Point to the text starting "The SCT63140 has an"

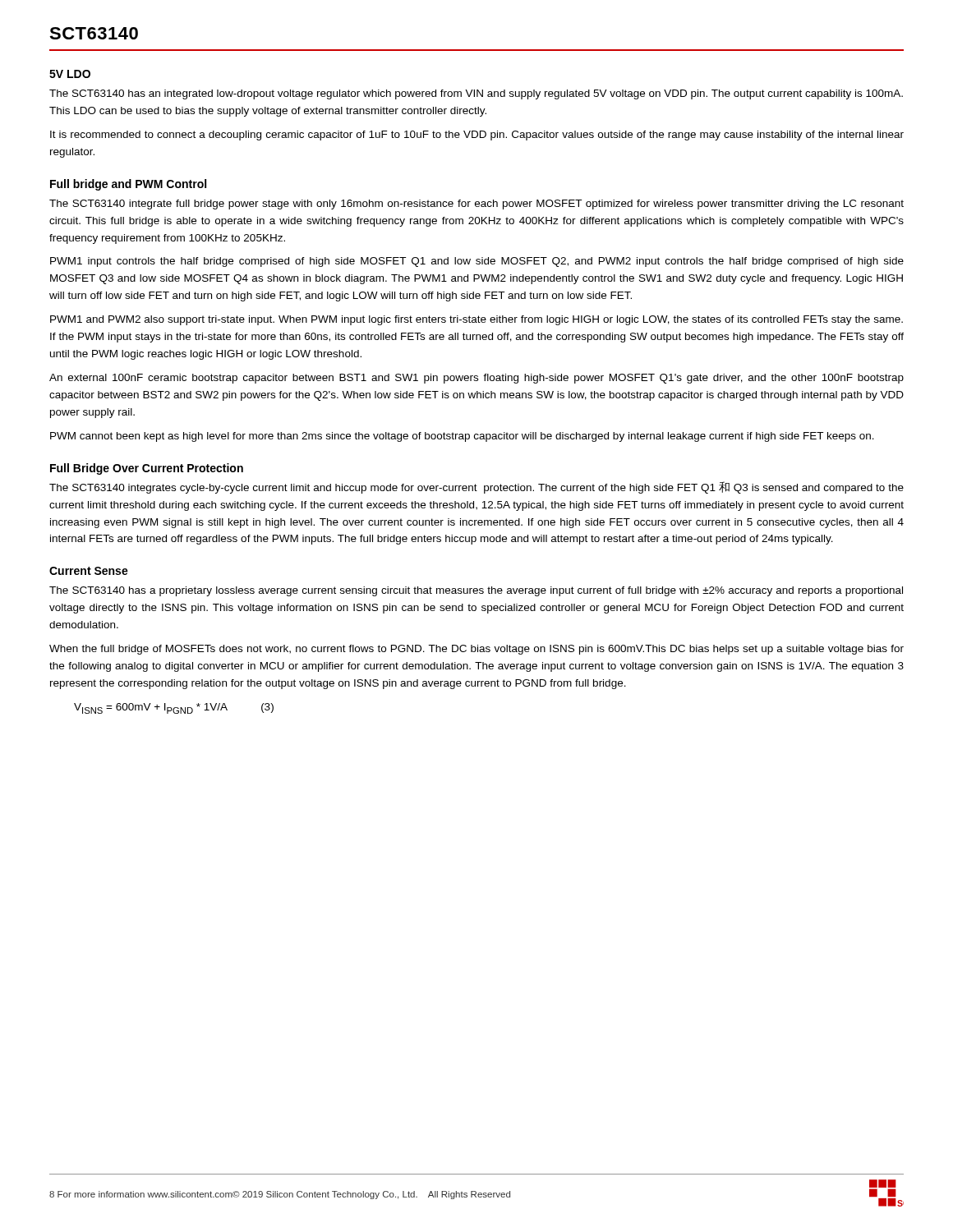coord(476,102)
